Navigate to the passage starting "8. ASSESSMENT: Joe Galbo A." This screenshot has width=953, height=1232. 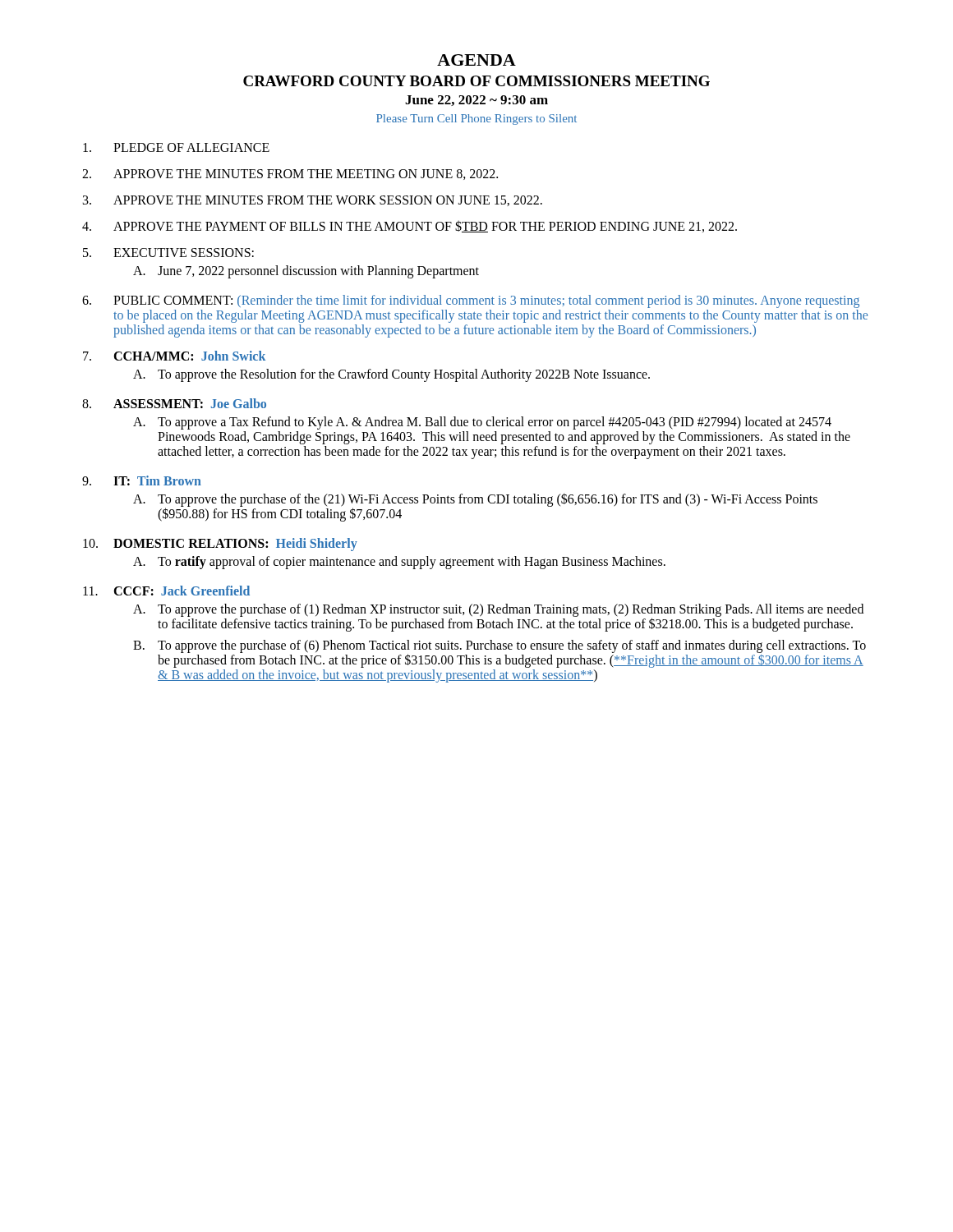point(476,430)
